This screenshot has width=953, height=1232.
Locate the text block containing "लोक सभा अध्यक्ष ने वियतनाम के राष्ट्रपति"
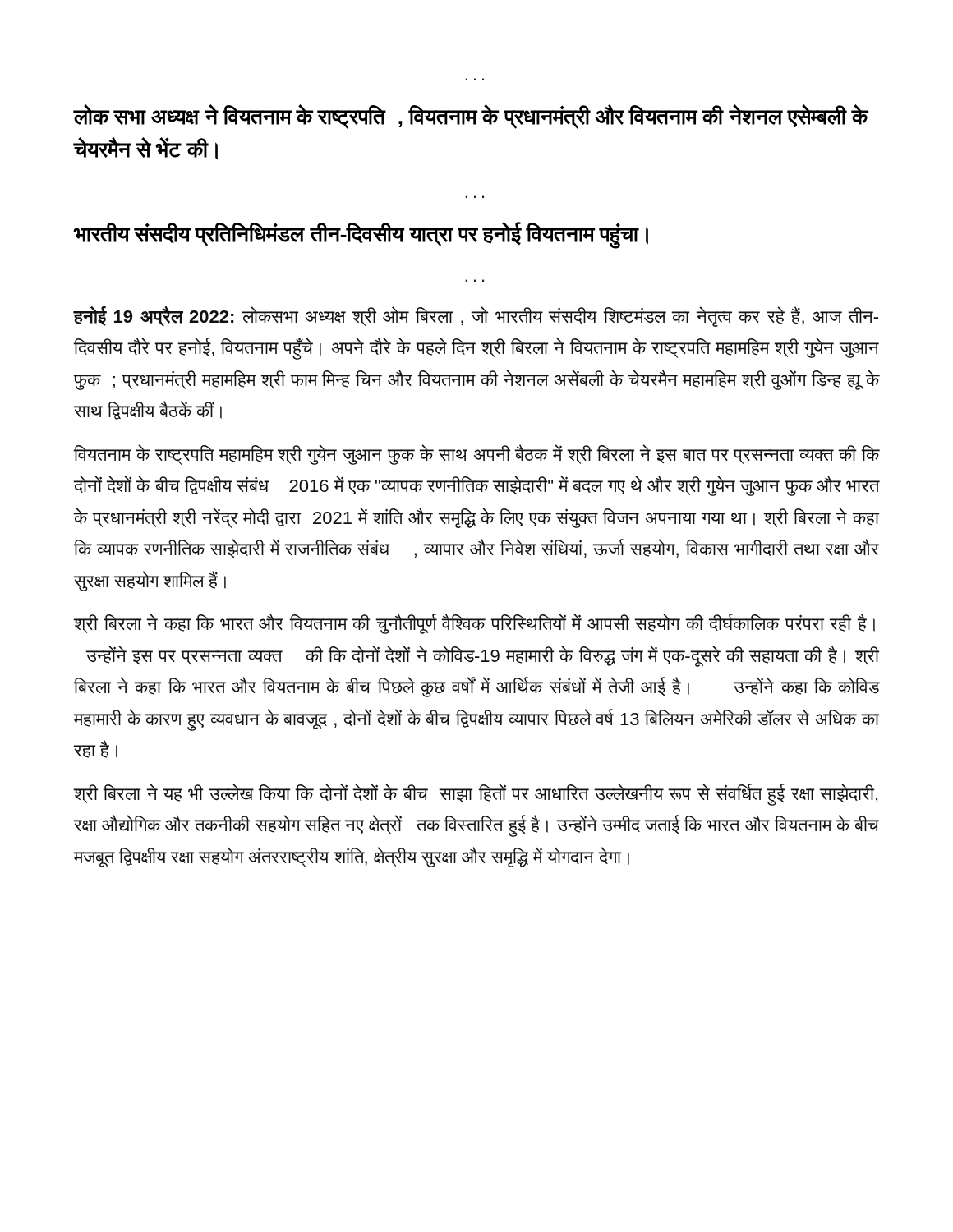tap(471, 133)
